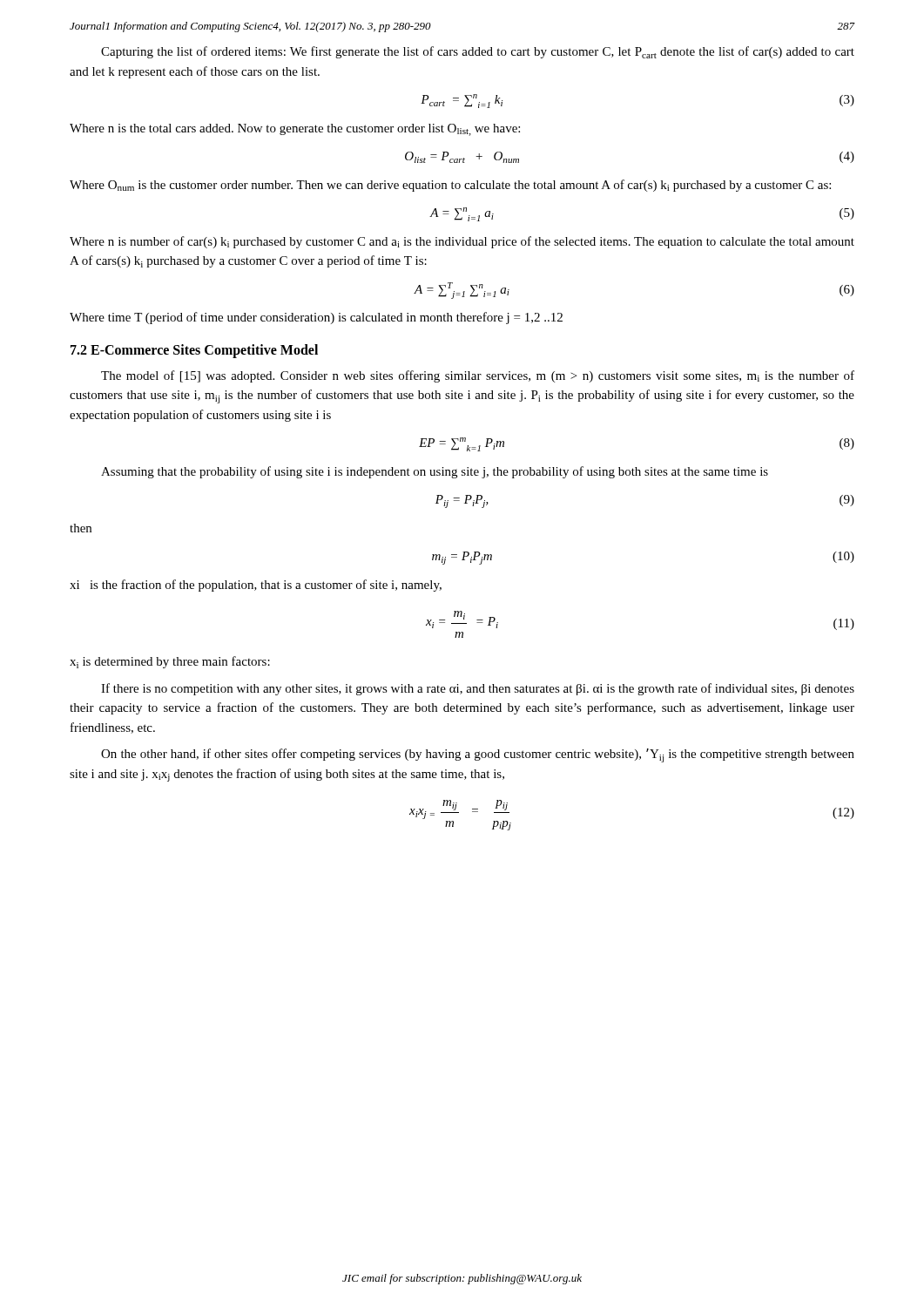Point to the text starting "If there is no competition with any other"
The width and height of the screenshot is (924, 1307).
click(x=462, y=708)
